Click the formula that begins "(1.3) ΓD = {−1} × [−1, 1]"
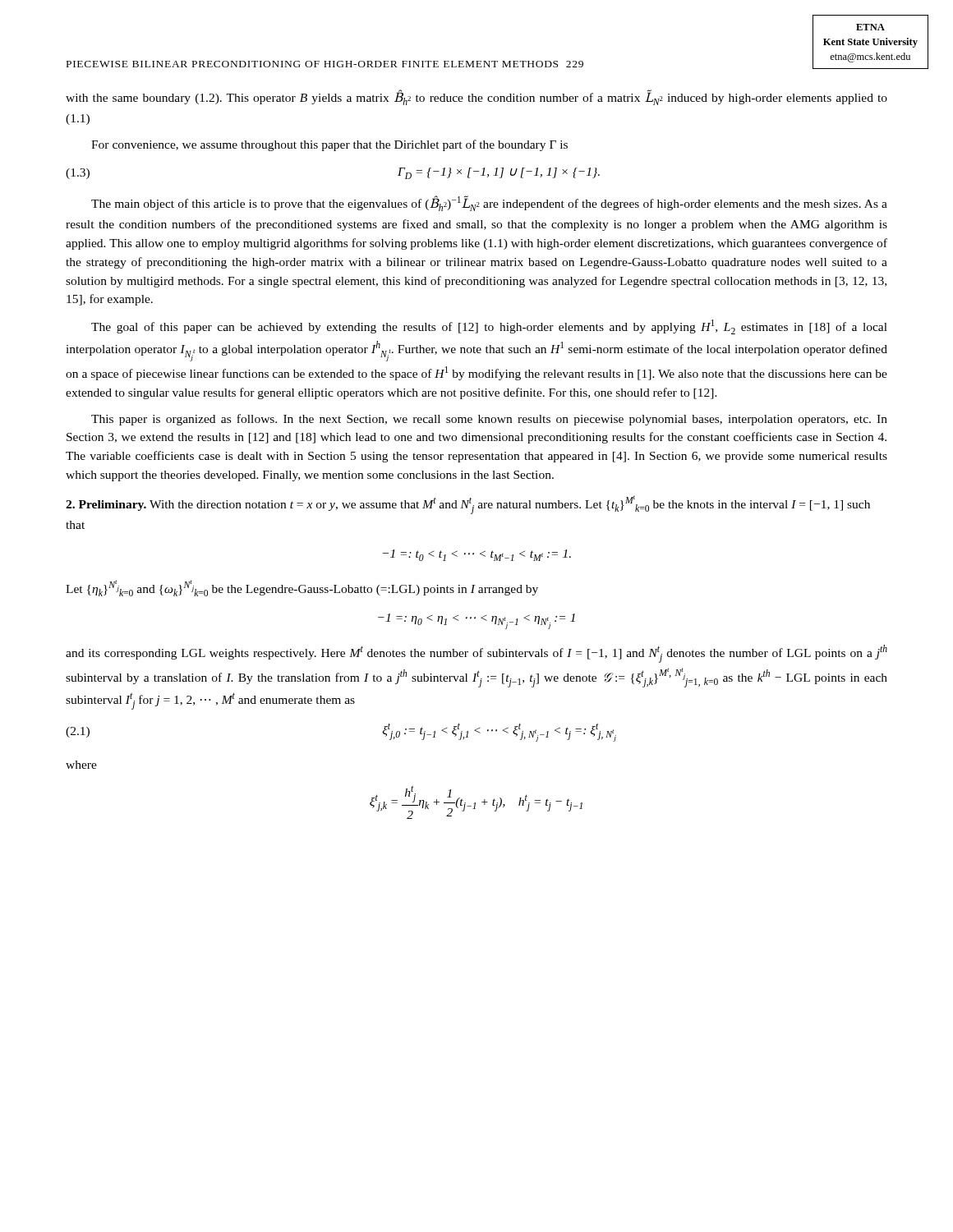The width and height of the screenshot is (953, 1232). [476, 173]
